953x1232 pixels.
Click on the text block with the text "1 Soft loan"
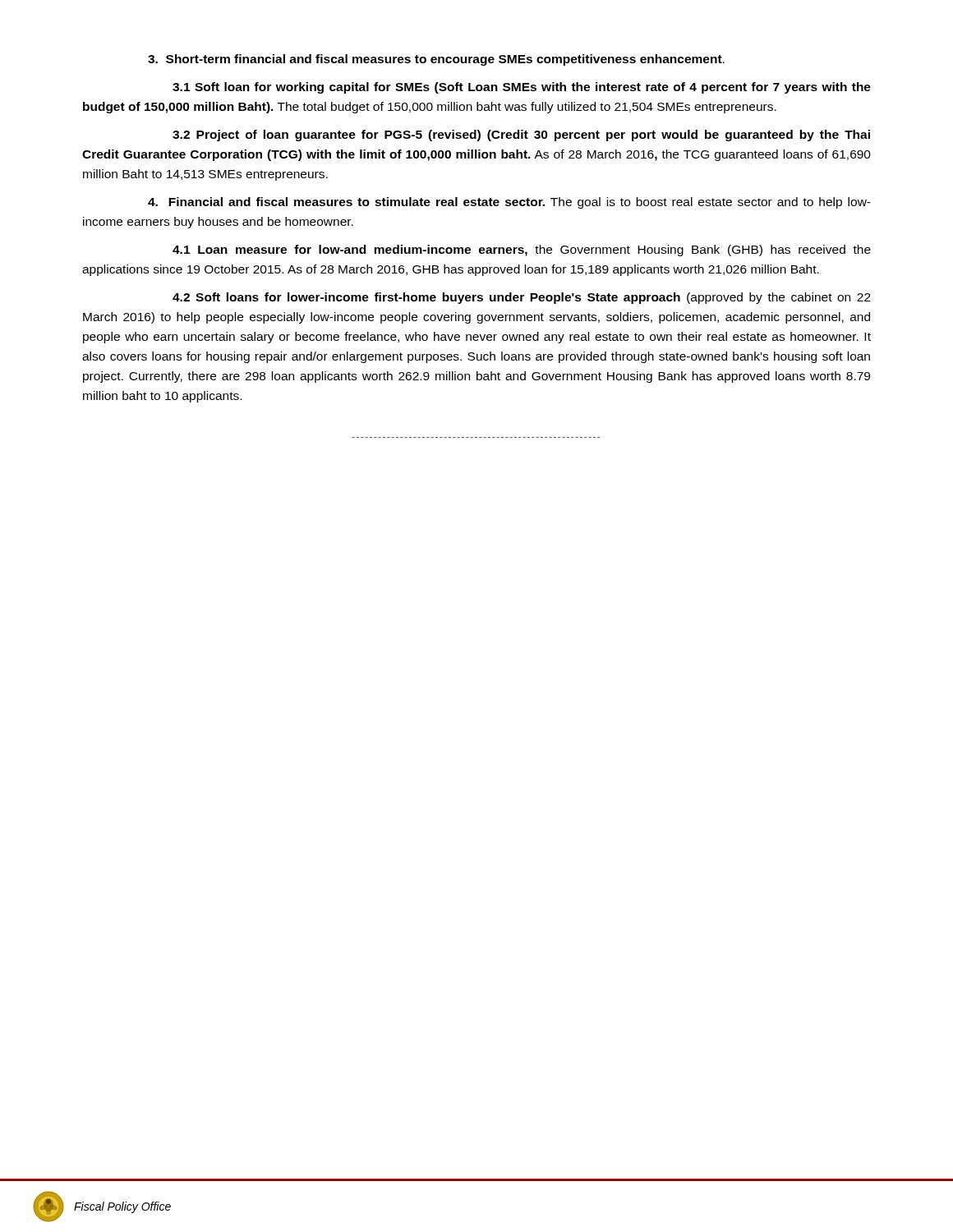(476, 97)
